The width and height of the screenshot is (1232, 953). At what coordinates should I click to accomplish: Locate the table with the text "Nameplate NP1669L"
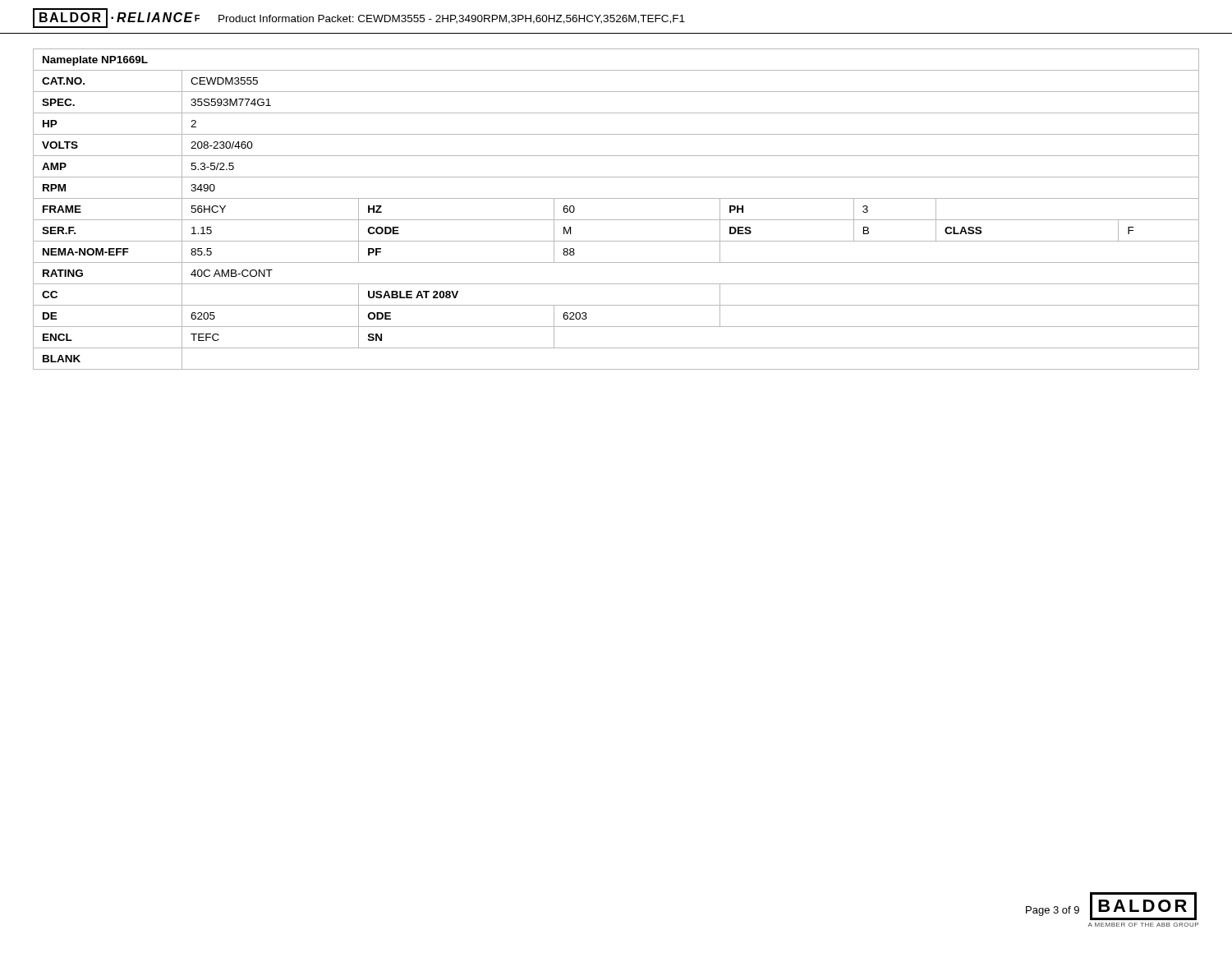pos(616,209)
